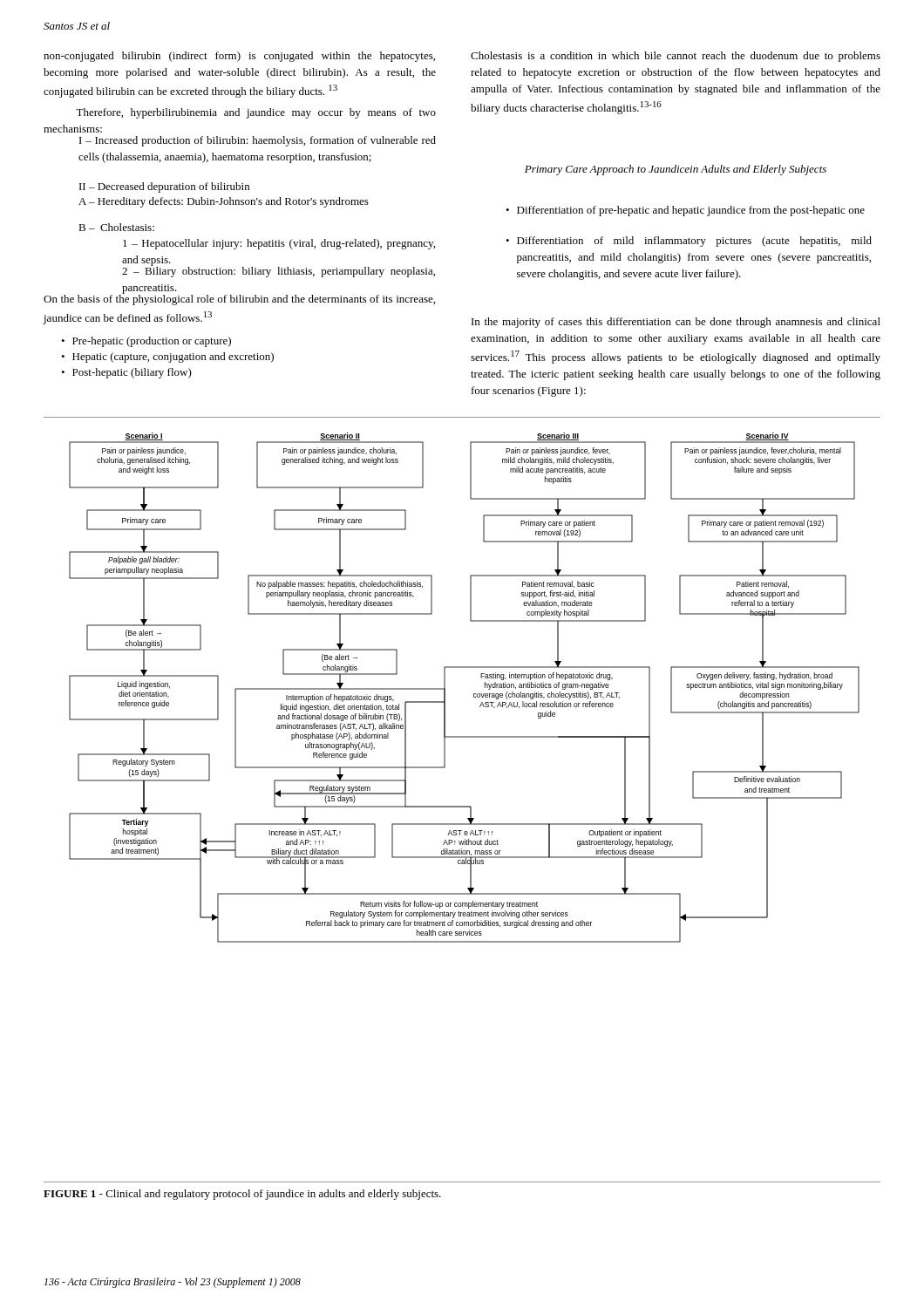
Task: Click on the list item that reads "•Differentiation of pre-hepatic"
Action: click(685, 211)
